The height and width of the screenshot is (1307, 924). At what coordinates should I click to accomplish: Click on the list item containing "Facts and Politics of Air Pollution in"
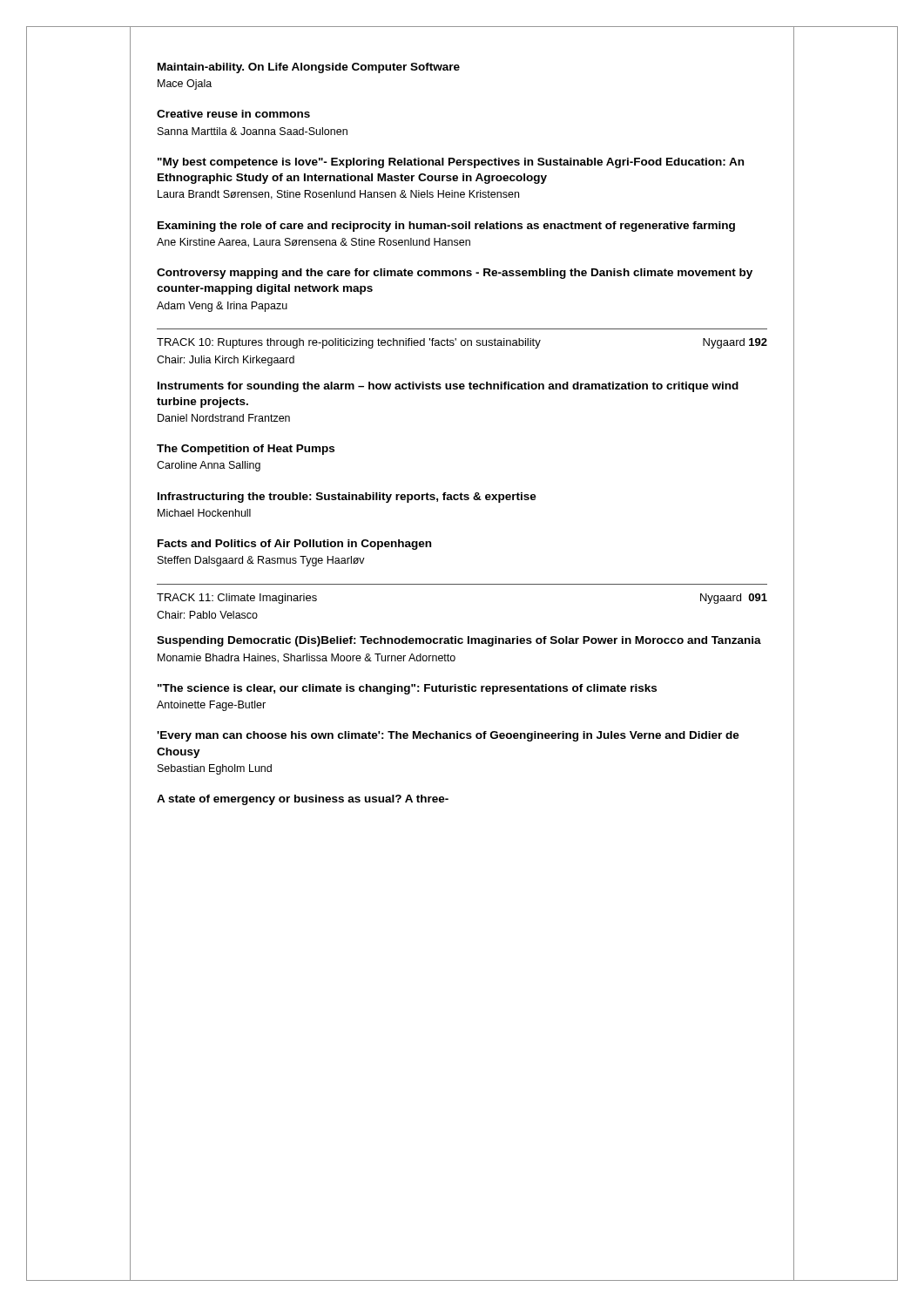pyautogui.click(x=294, y=545)
